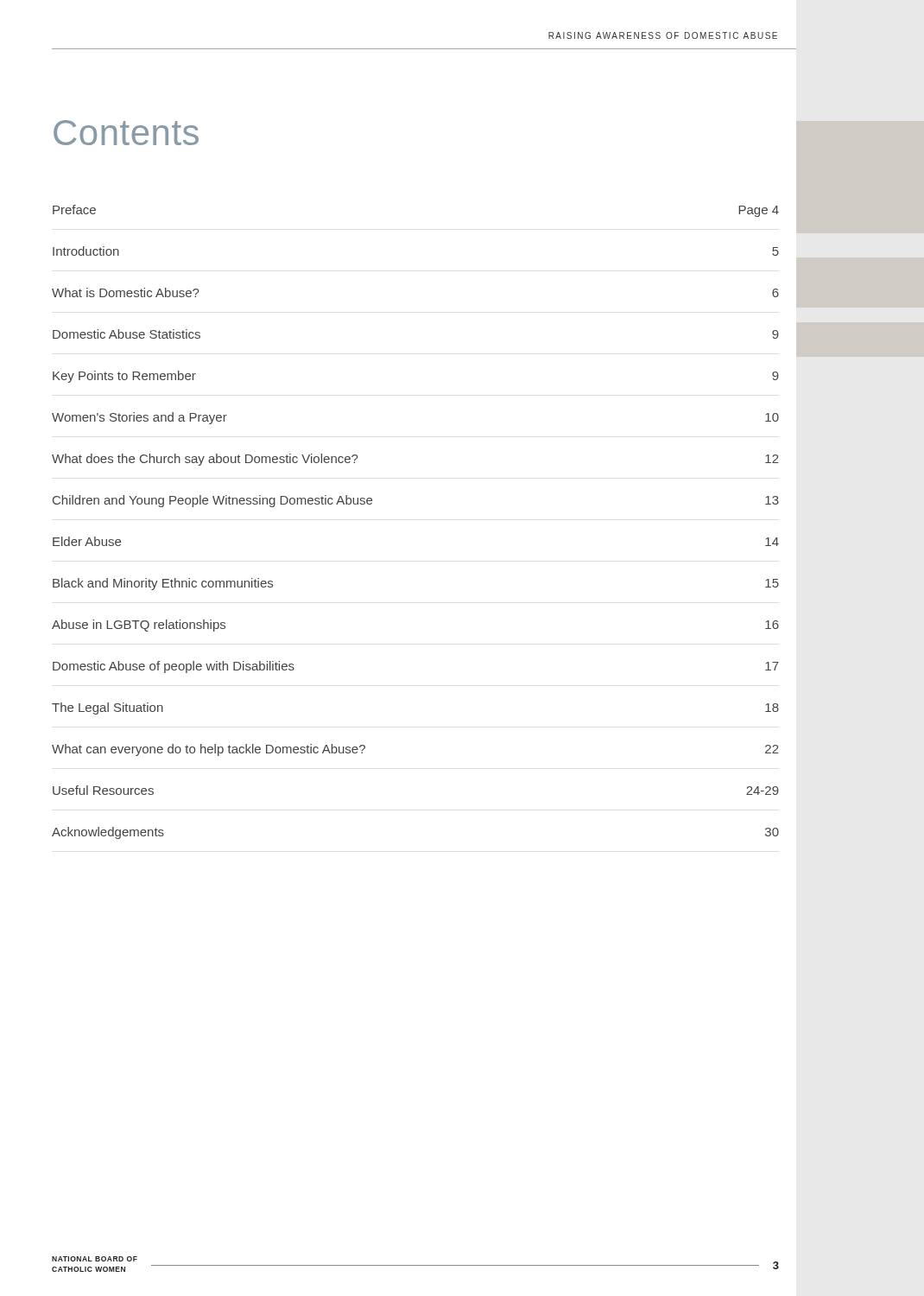924x1296 pixels.
Task: Click on the text block starting "Women's Stories and"
Action: pyautogui.click(x=142, y=418)
